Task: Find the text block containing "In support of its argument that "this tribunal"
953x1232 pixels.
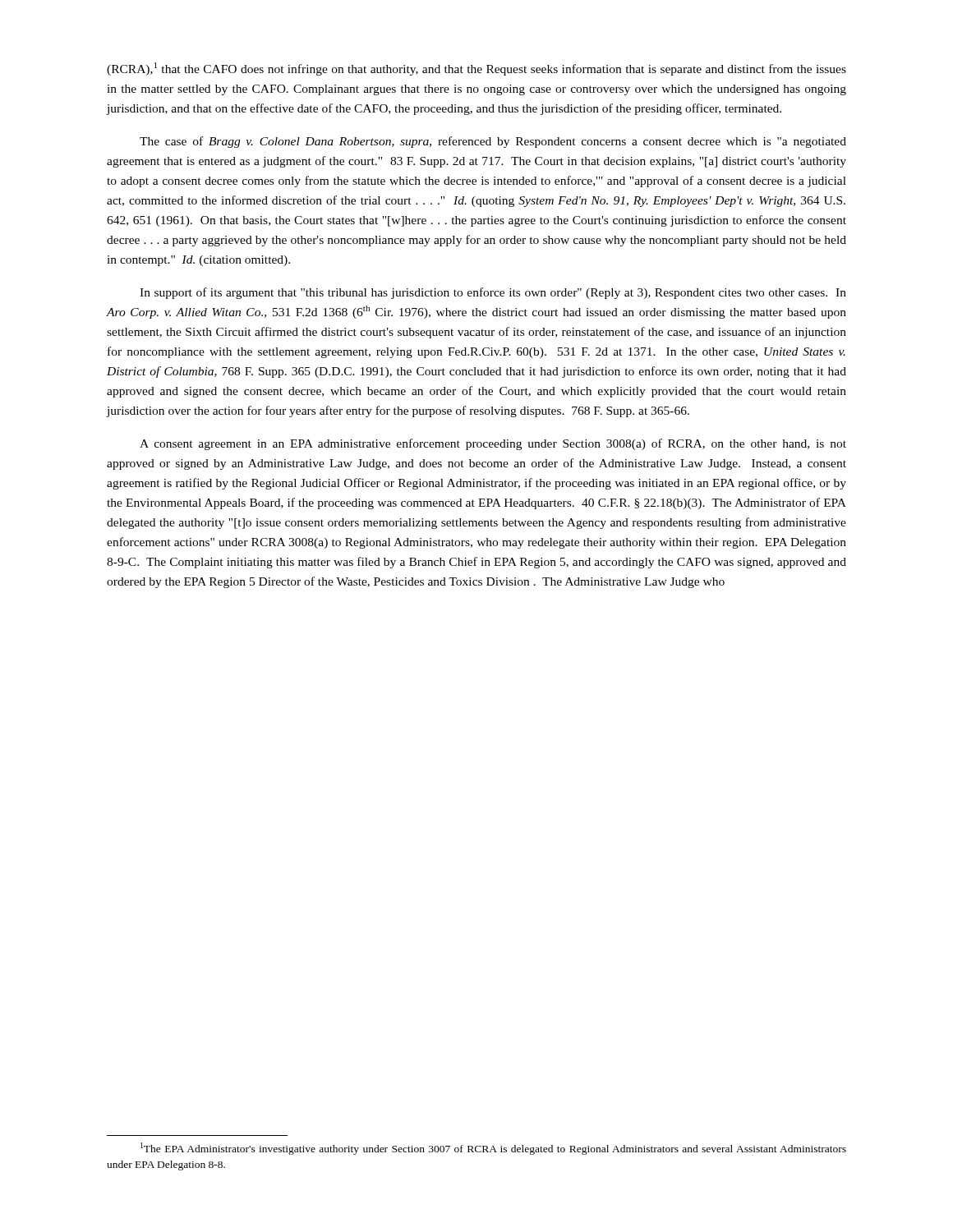Action: (476, 352)
